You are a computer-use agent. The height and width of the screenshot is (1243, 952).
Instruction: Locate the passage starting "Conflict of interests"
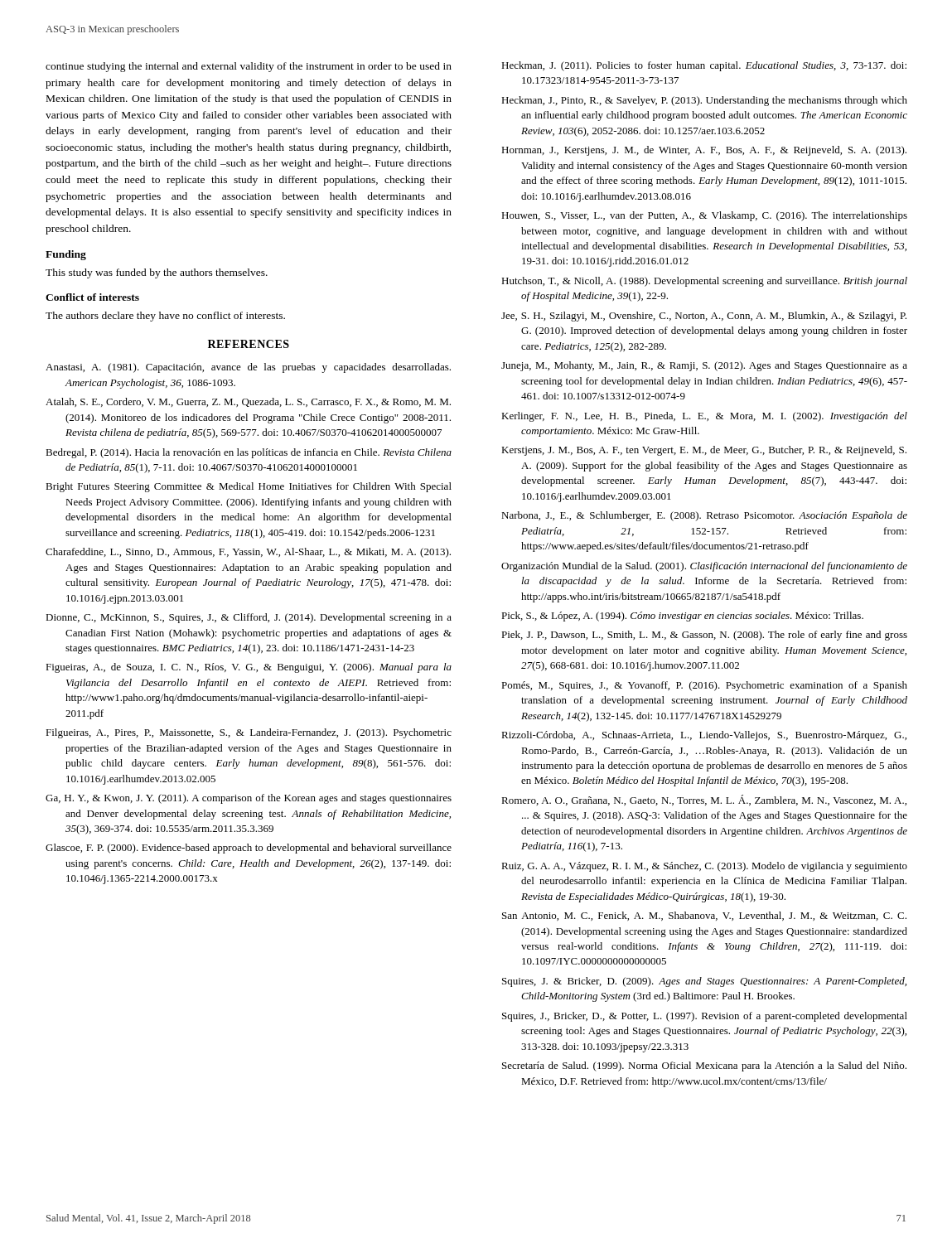tap(92, 297)
